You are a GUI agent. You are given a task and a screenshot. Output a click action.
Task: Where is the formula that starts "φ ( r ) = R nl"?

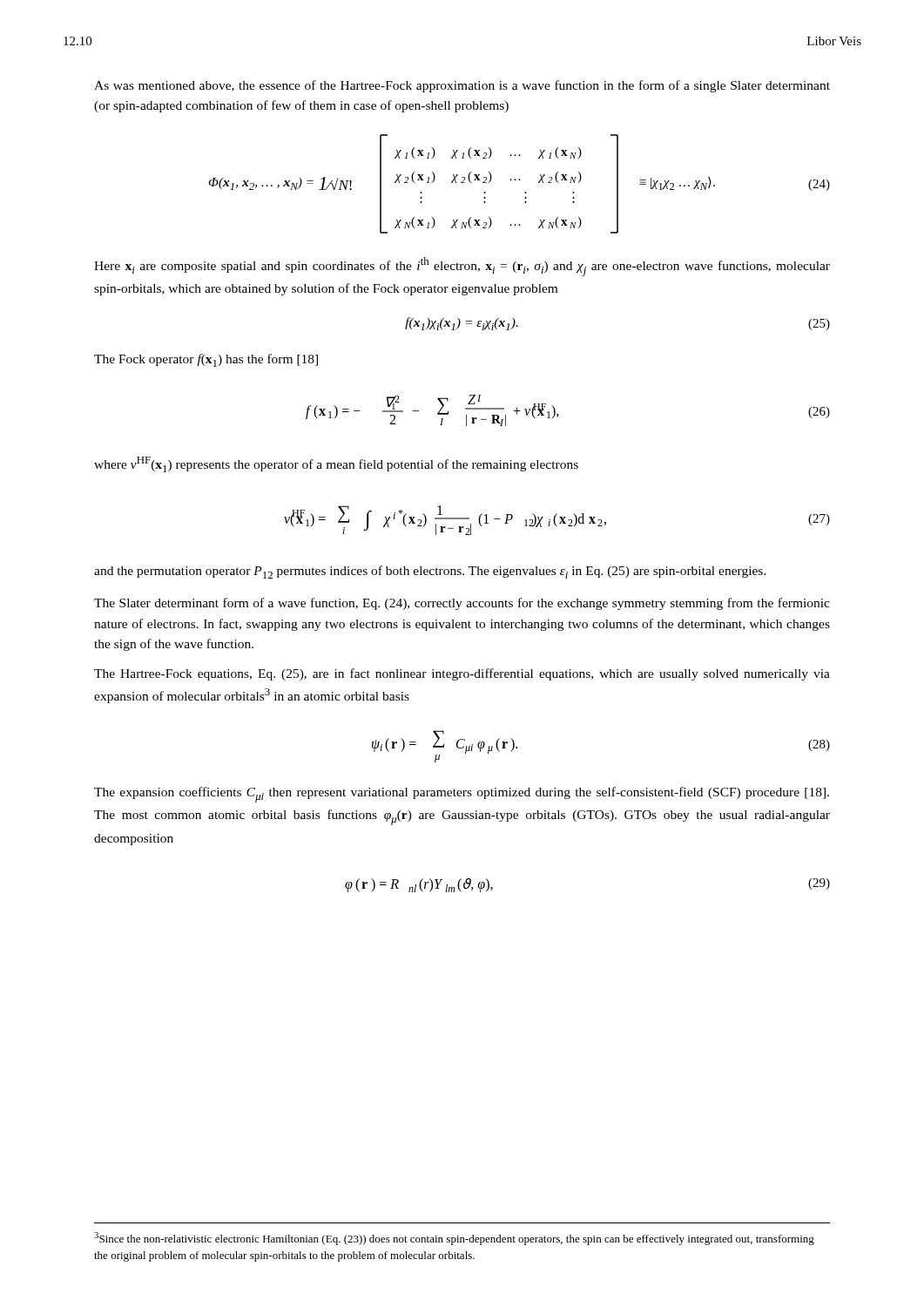421,885
